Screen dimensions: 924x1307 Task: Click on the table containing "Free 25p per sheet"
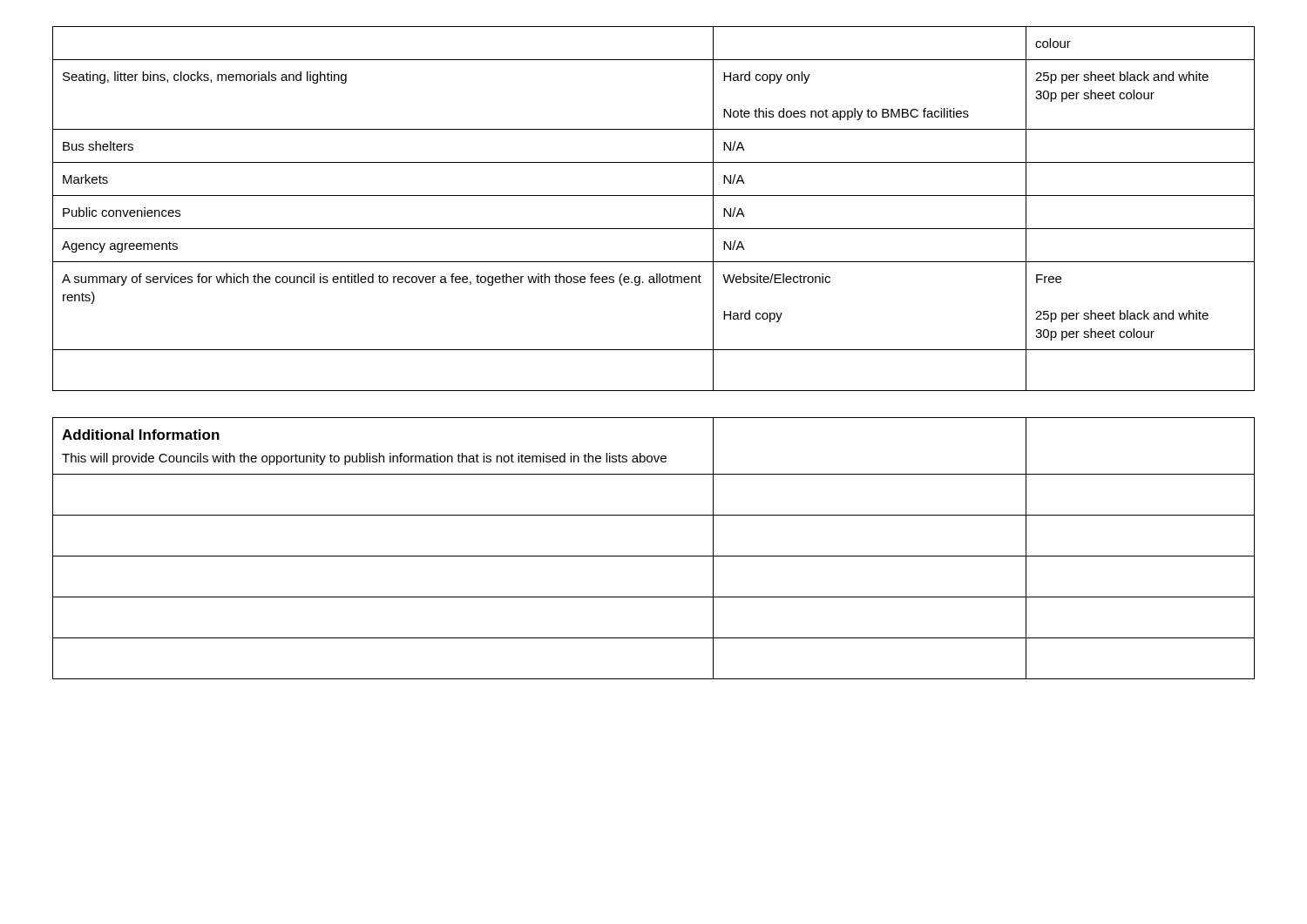point(654,209)
